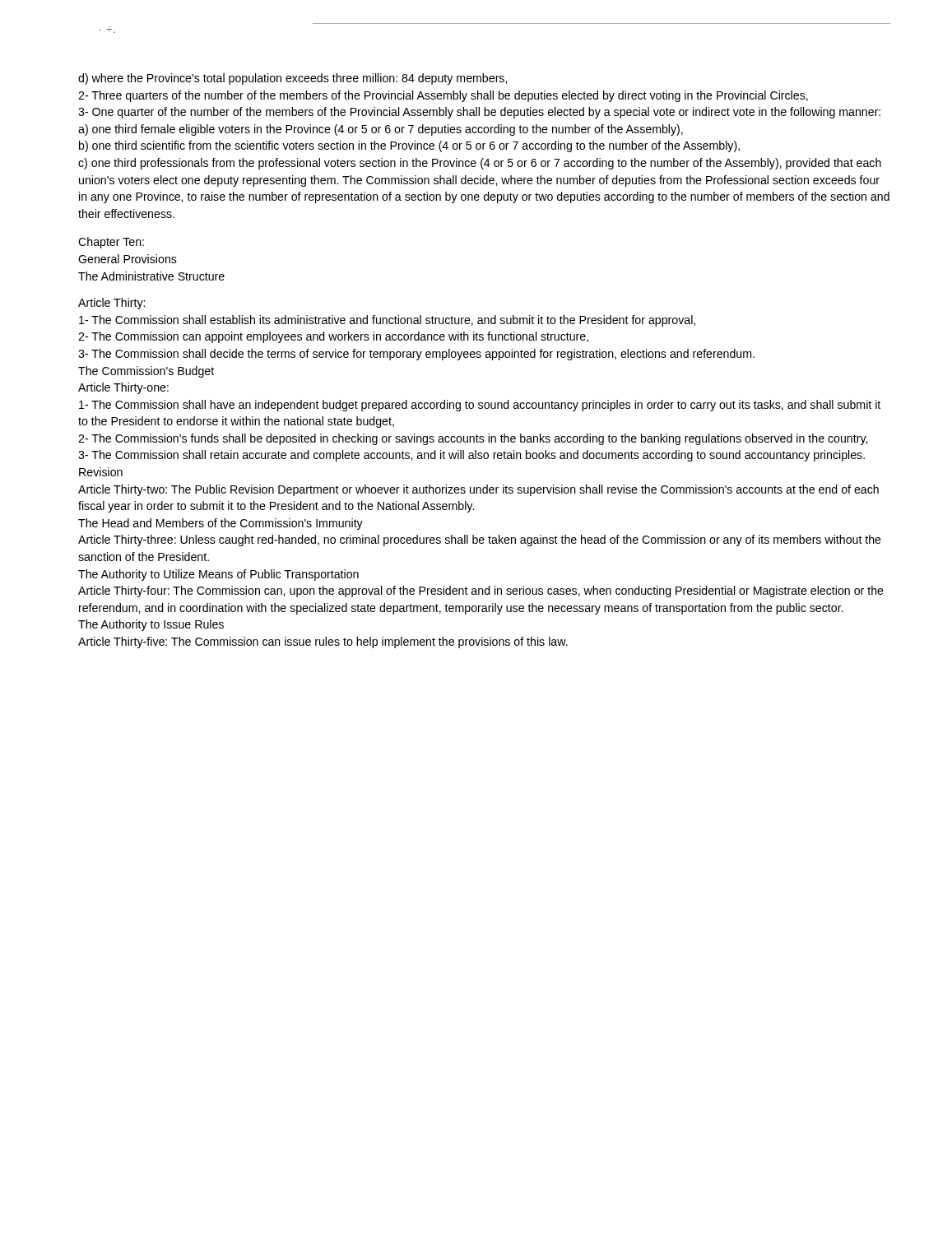This screenshot has height=1234, width=952.
Task: Point to the block beginning "Chapter Ten: General Provisions The Administrative"
Action: [x=111, y=243]
